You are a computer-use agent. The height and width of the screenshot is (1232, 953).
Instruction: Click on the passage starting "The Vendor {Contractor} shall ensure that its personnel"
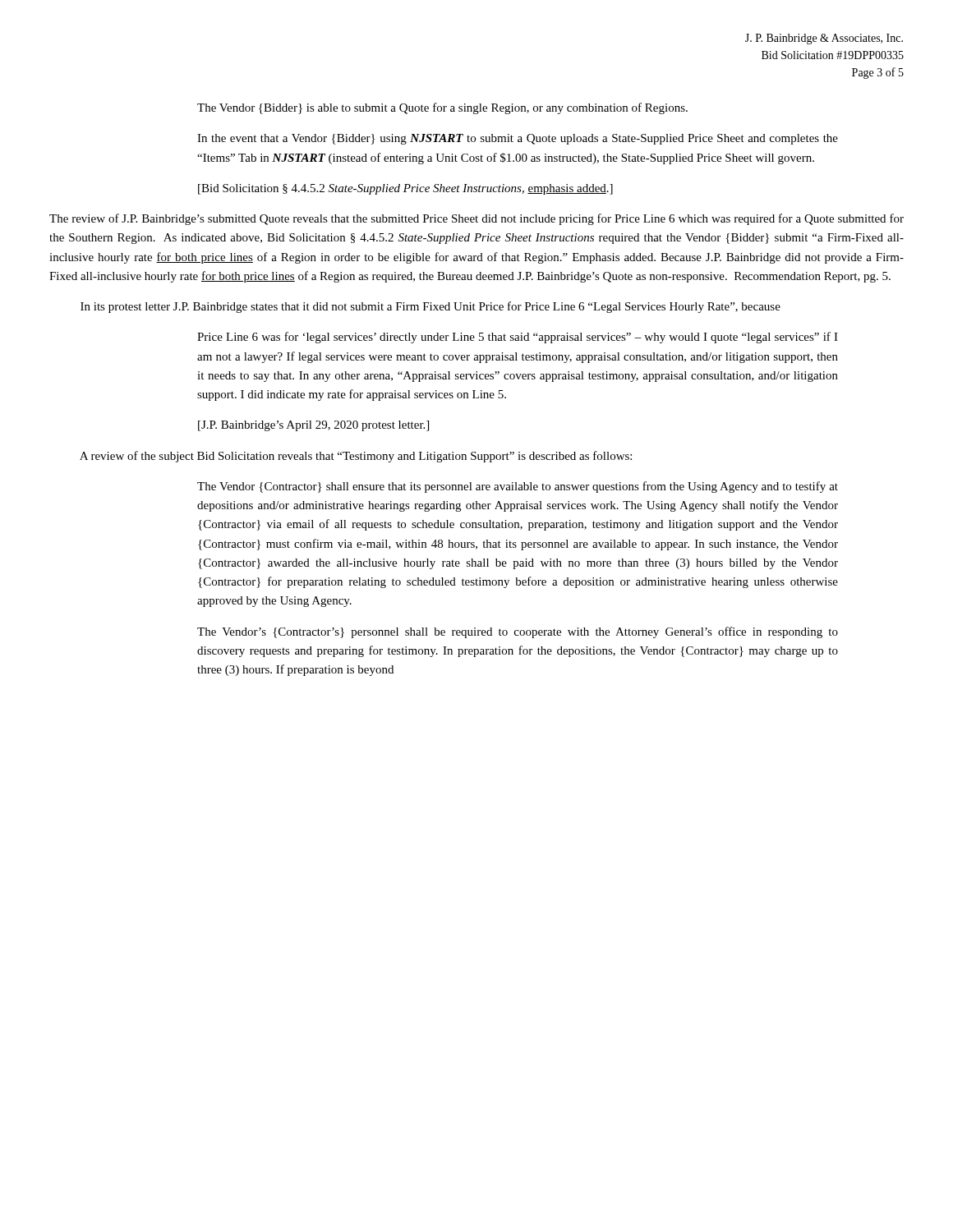[518, 544]
